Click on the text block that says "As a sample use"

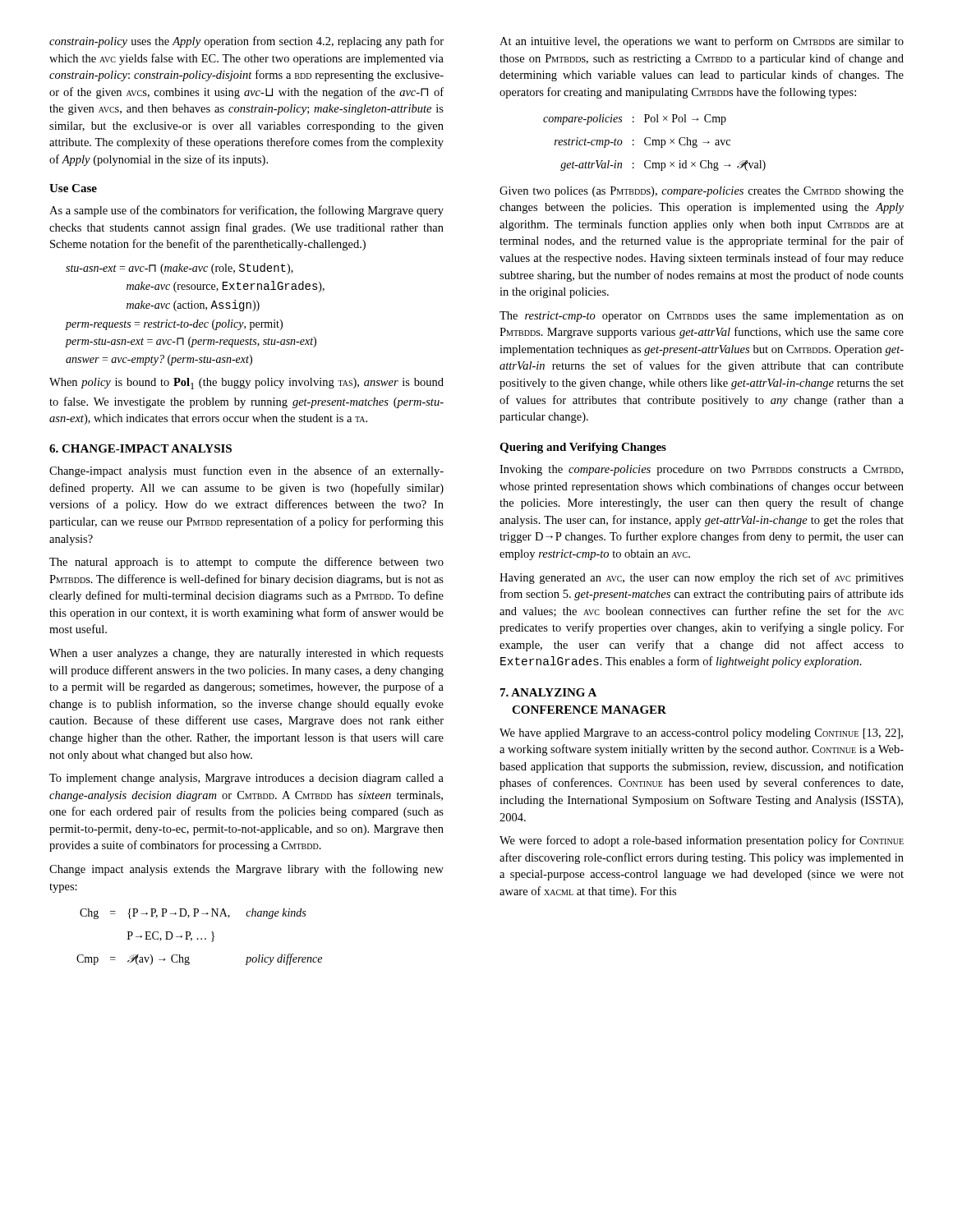246,227
